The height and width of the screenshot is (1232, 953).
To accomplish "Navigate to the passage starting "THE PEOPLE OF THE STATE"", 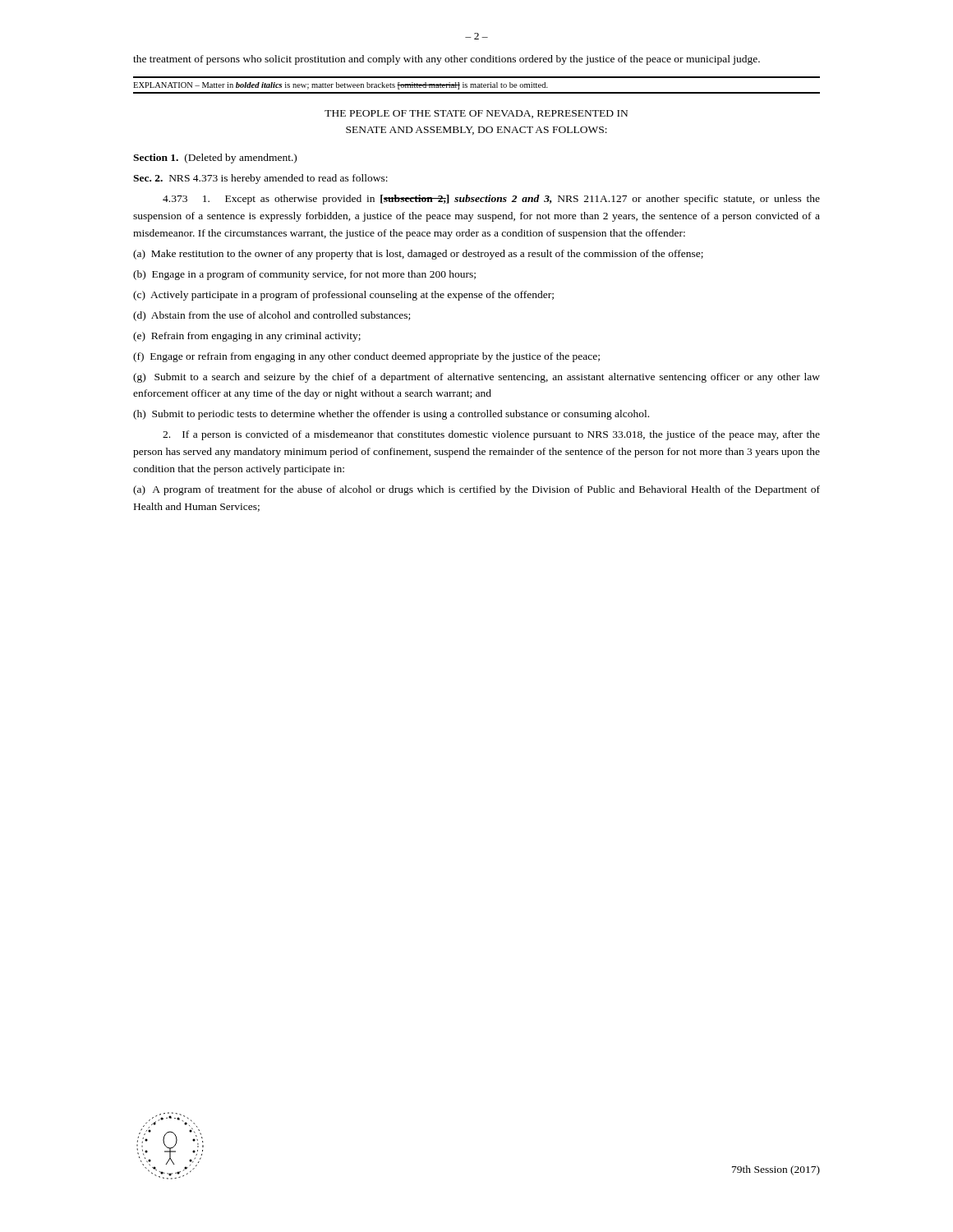I will click(x=476, y=121).
